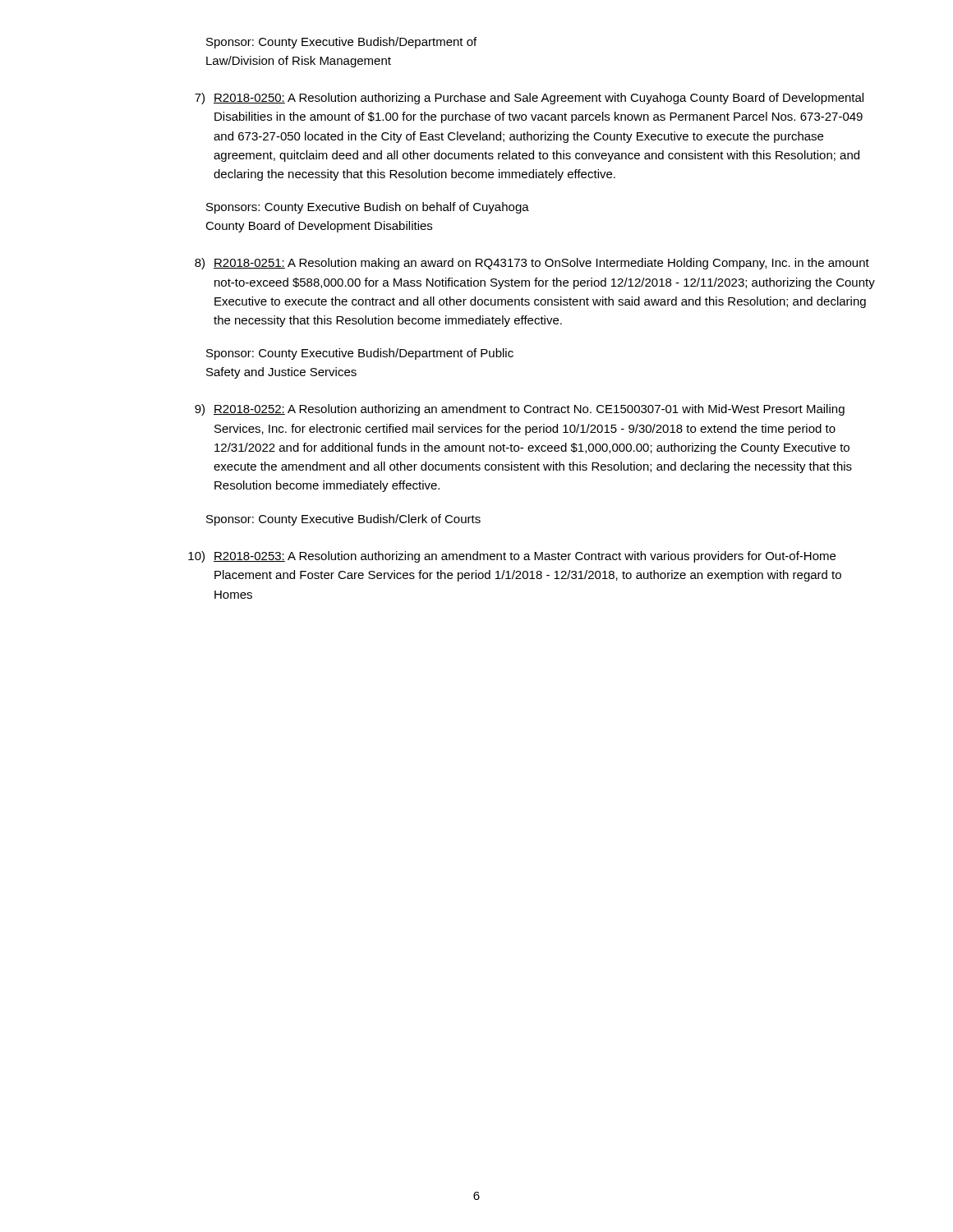Image resolution: width=953 pixels, height=1232 pixels.
Task: Navigate to the block starting "8) R2018-0251: A Resolution"
Action: [518, 291]
